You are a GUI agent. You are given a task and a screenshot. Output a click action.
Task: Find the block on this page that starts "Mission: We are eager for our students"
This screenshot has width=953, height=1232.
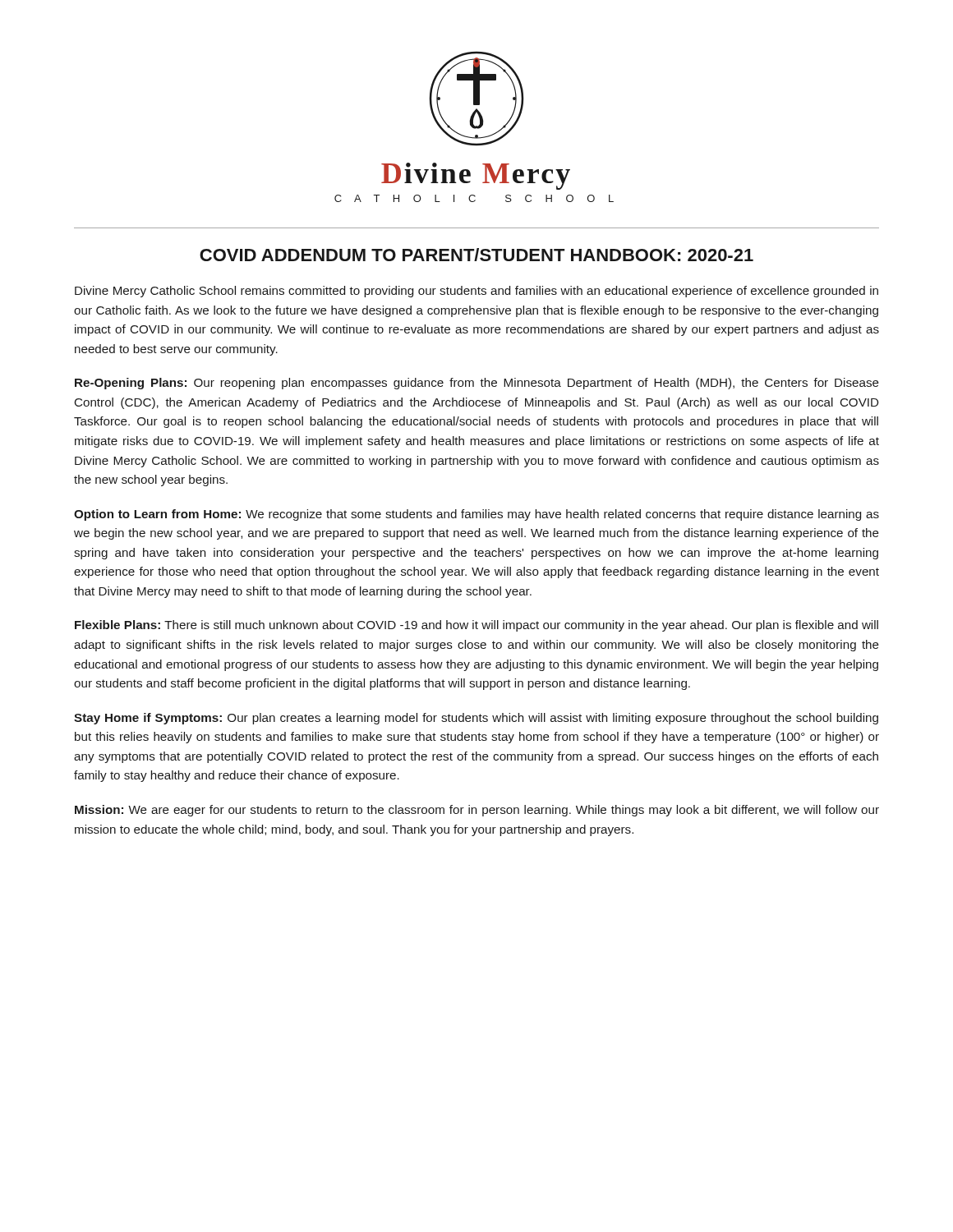pyautogui.click(x=476, y=819)
